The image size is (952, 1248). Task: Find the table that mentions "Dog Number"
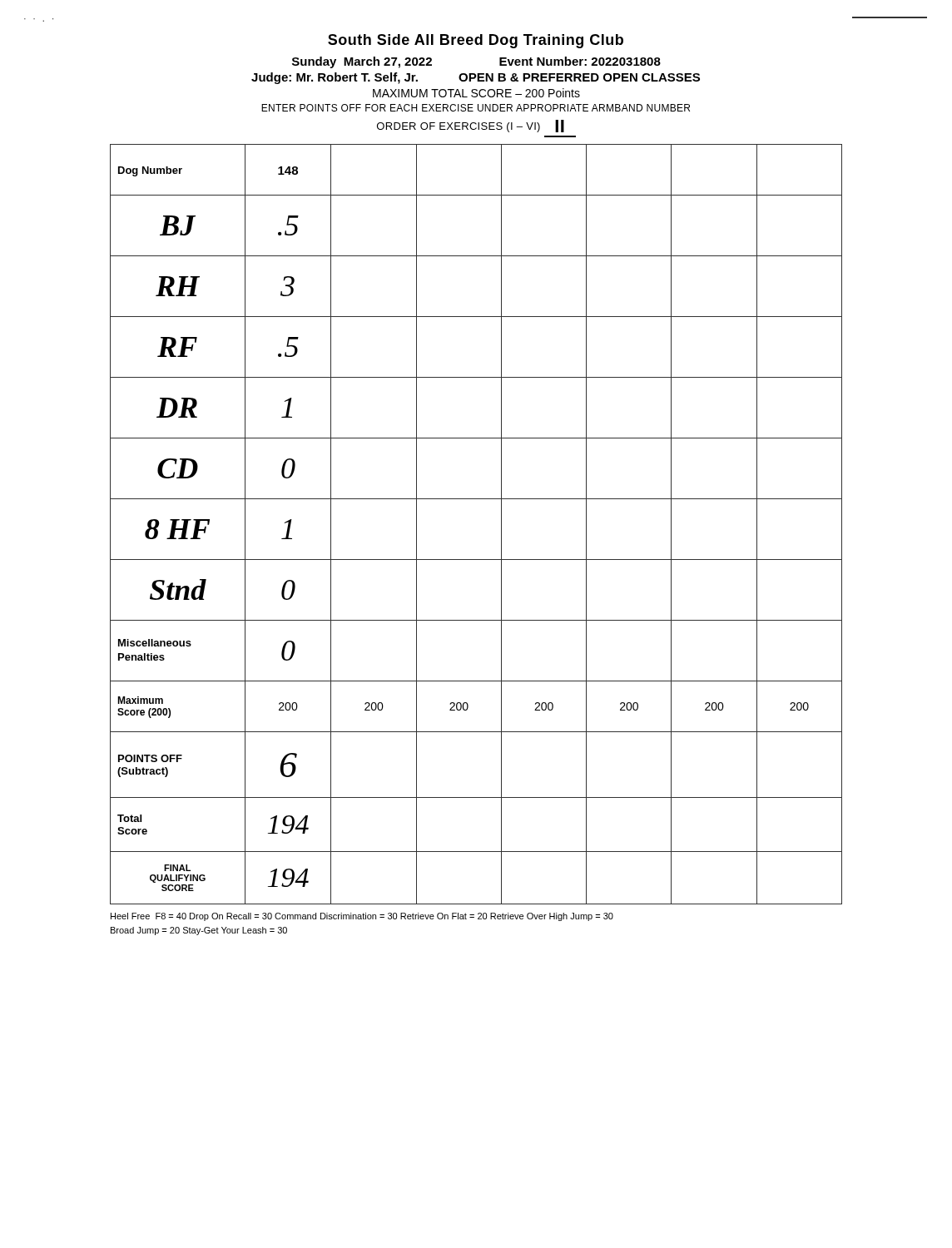click(476, 524)
